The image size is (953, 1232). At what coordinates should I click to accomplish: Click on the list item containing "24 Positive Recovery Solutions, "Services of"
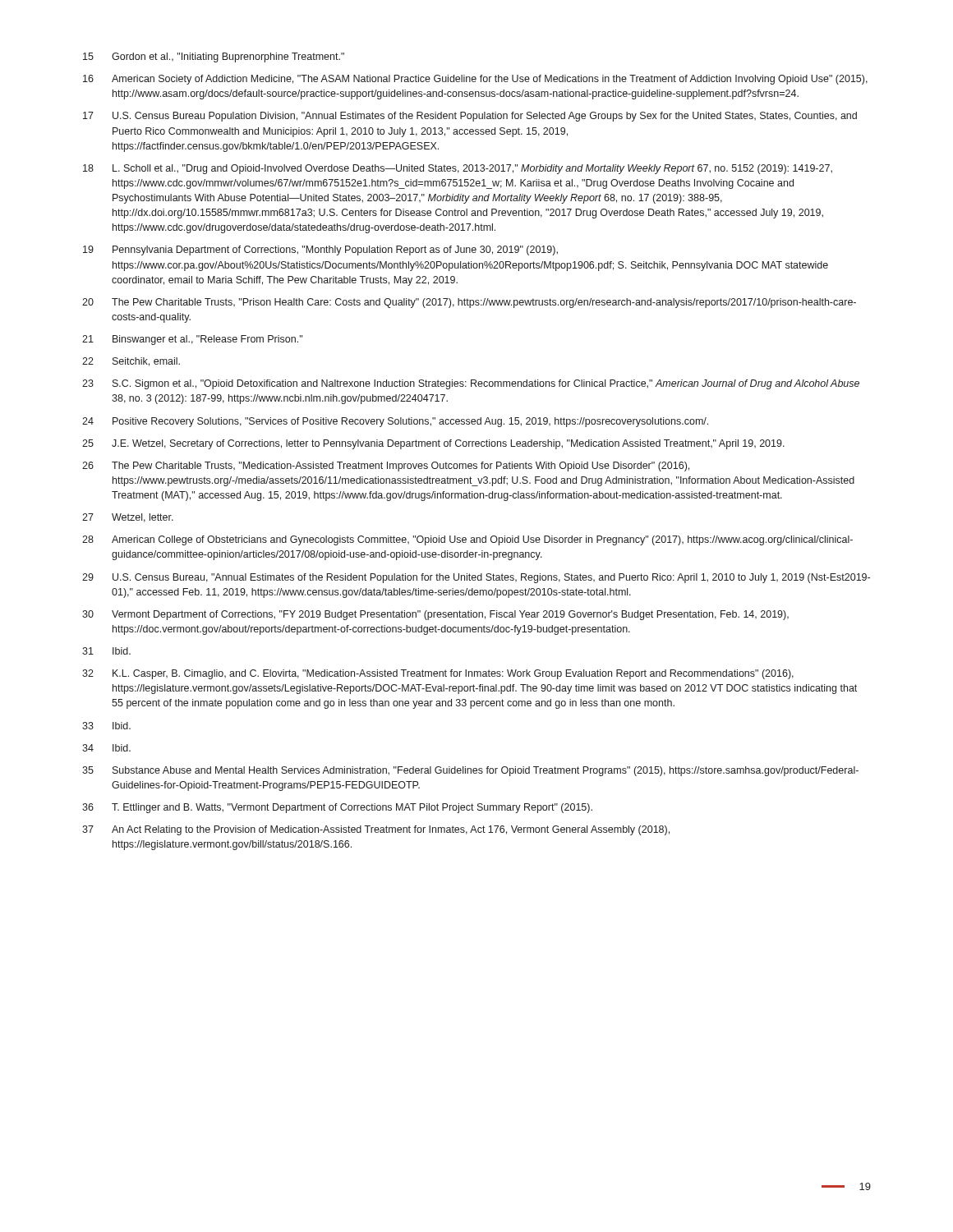tap(476, 421)
